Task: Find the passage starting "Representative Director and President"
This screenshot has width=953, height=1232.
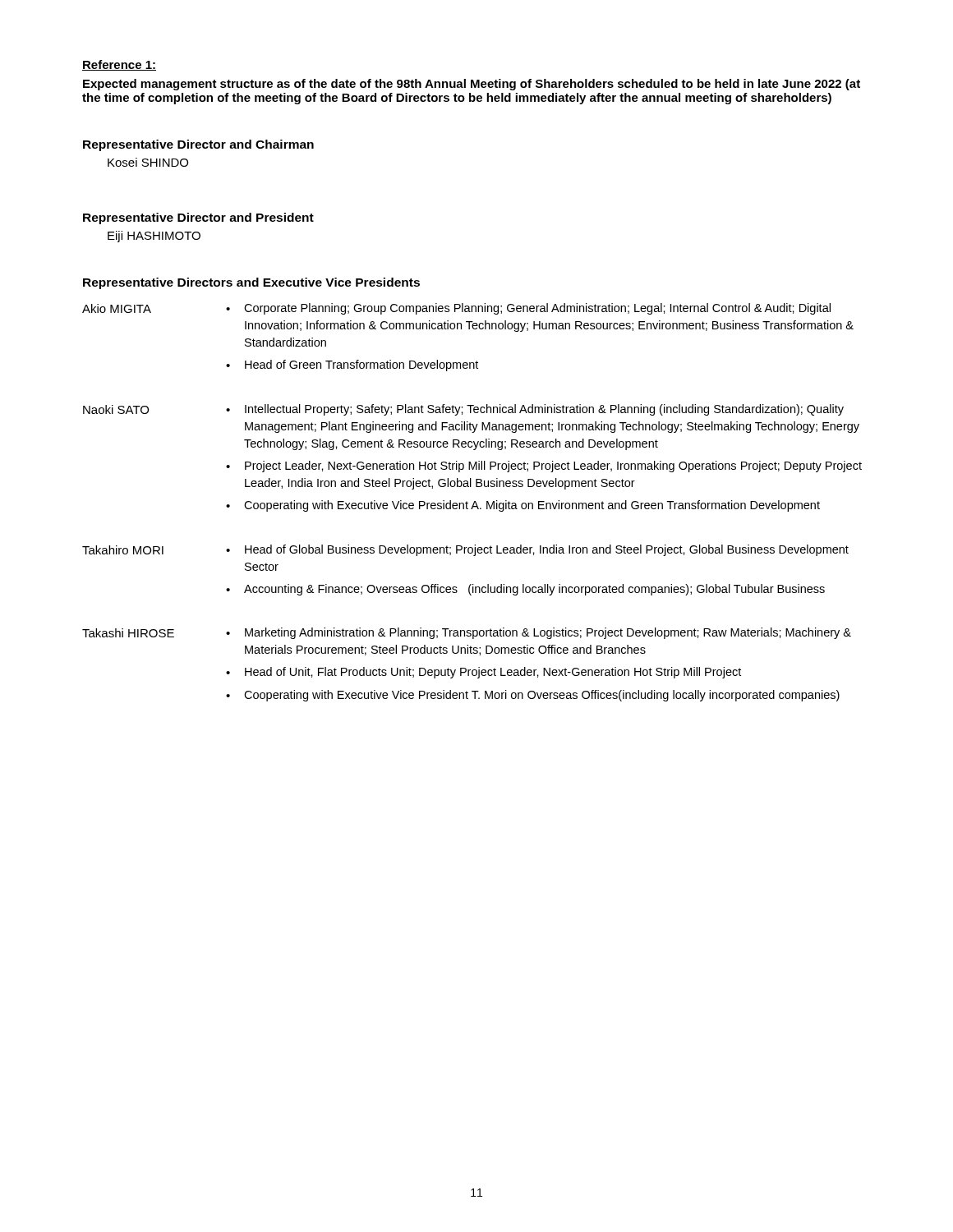Action: pyautogui.click(x=198, y=217)
